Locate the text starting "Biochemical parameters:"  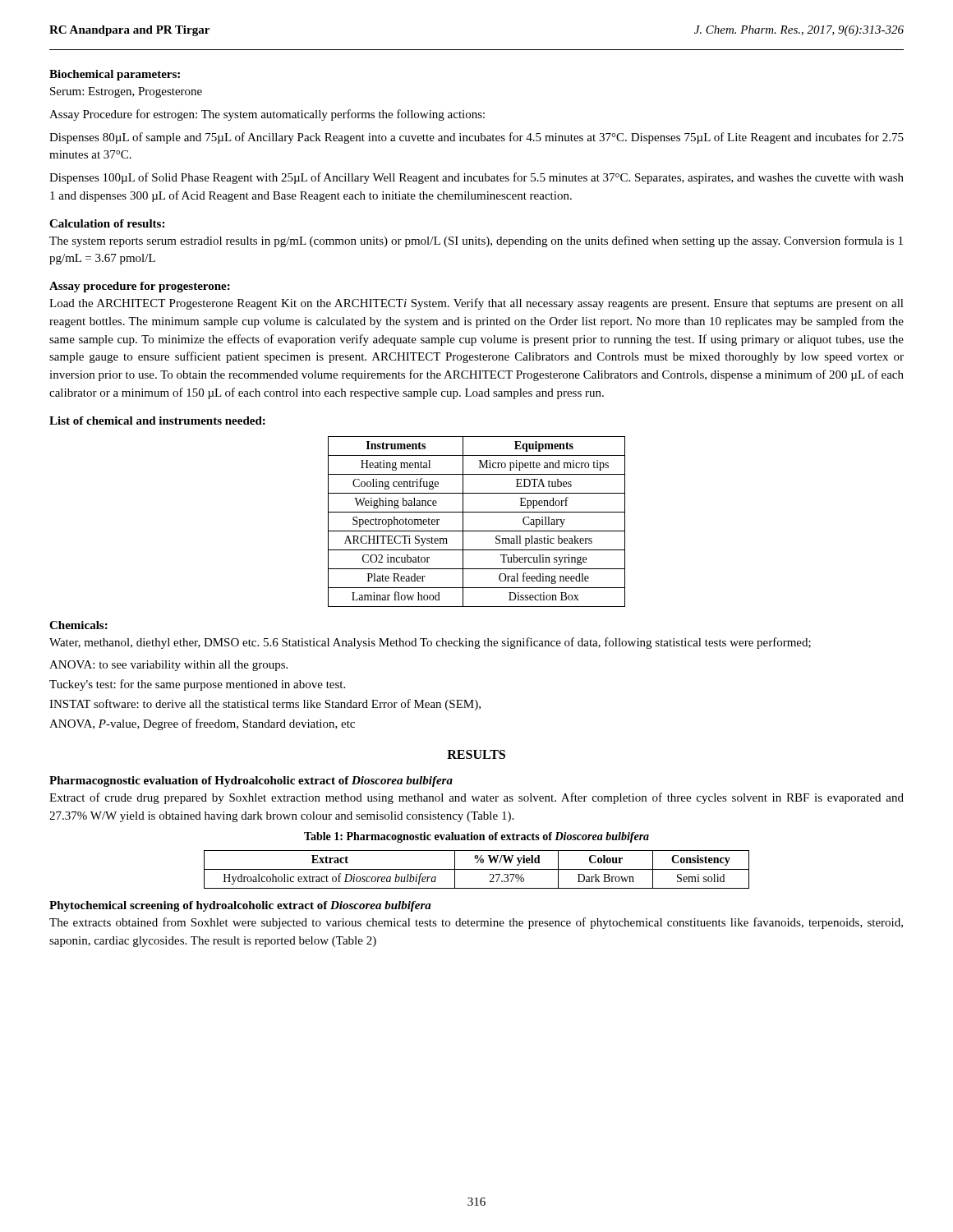(x=115, y=74)
